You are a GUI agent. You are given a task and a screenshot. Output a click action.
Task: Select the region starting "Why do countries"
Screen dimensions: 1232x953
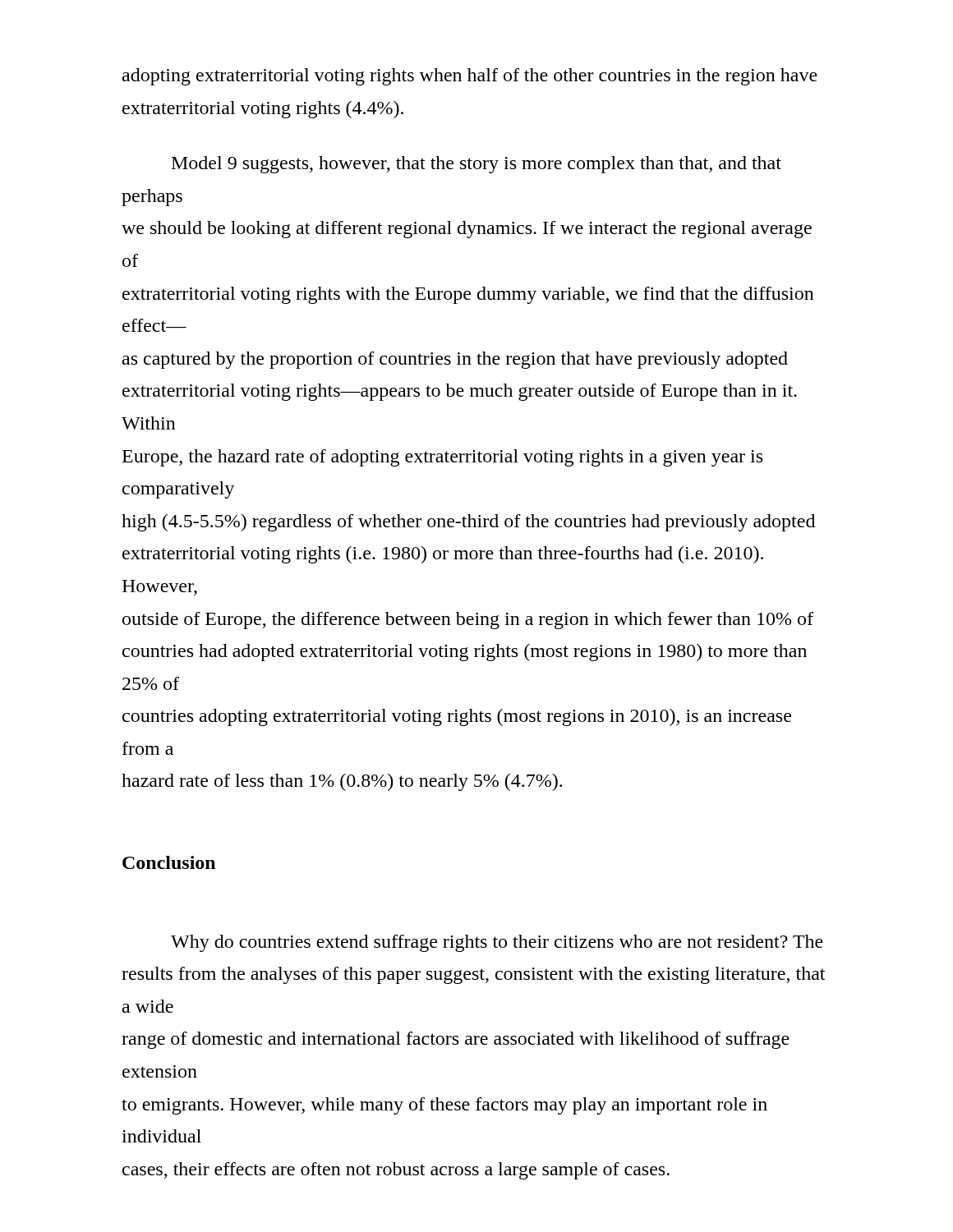pos(476,1055)
